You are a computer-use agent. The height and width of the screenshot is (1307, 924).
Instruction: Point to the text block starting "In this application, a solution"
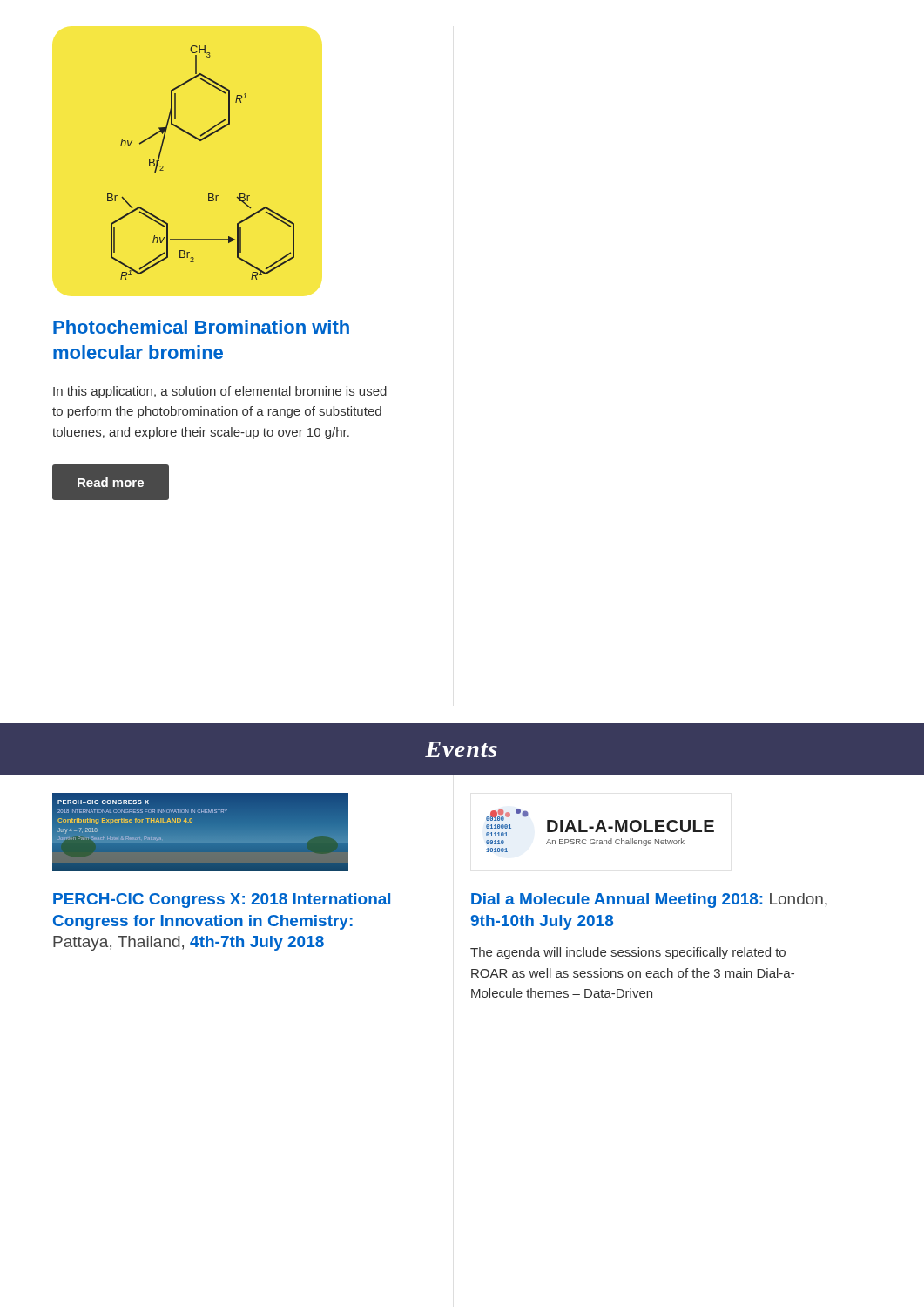tap(220, 411)
